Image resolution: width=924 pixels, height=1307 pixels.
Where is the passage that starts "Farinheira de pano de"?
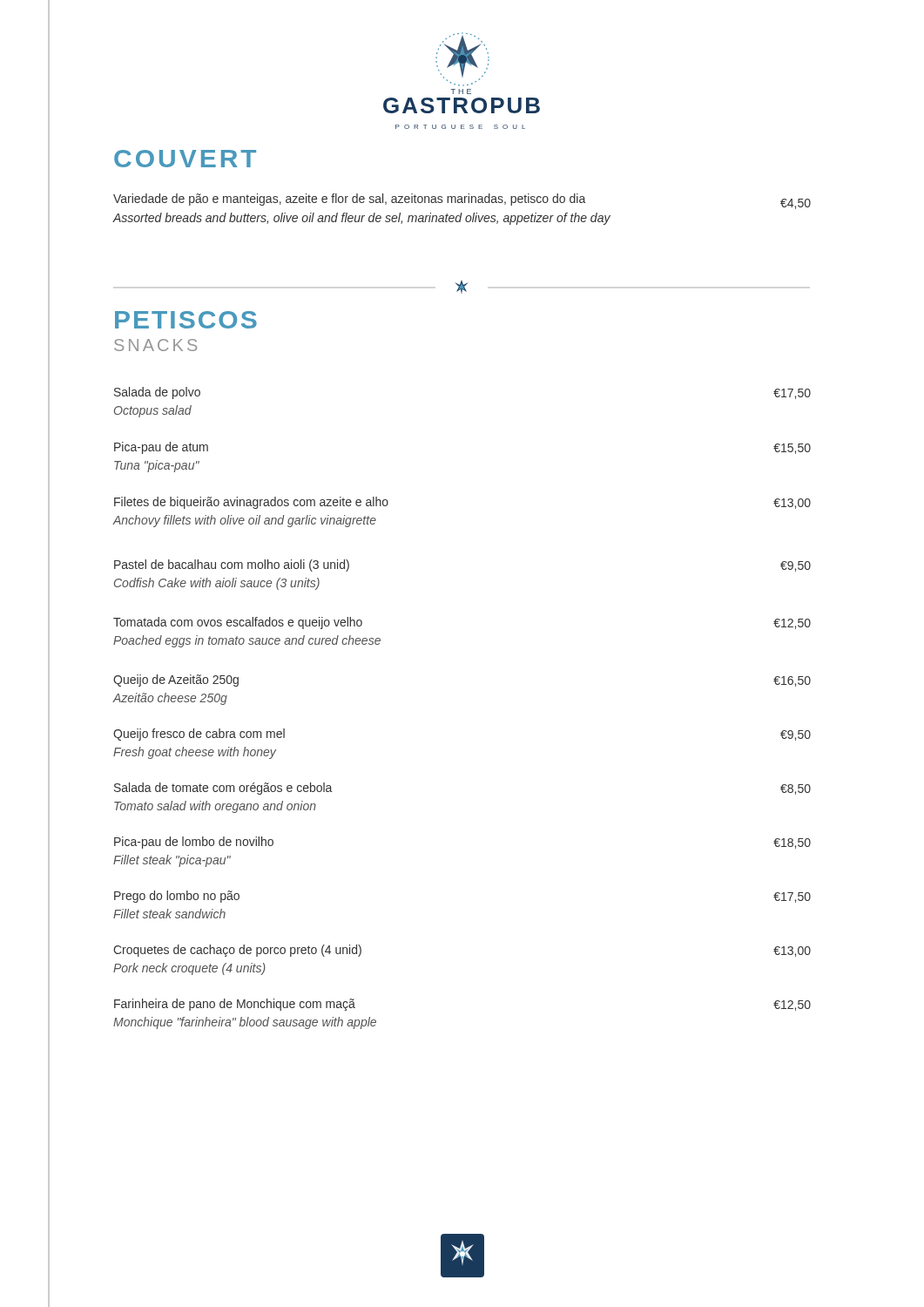pos(229,1004)
